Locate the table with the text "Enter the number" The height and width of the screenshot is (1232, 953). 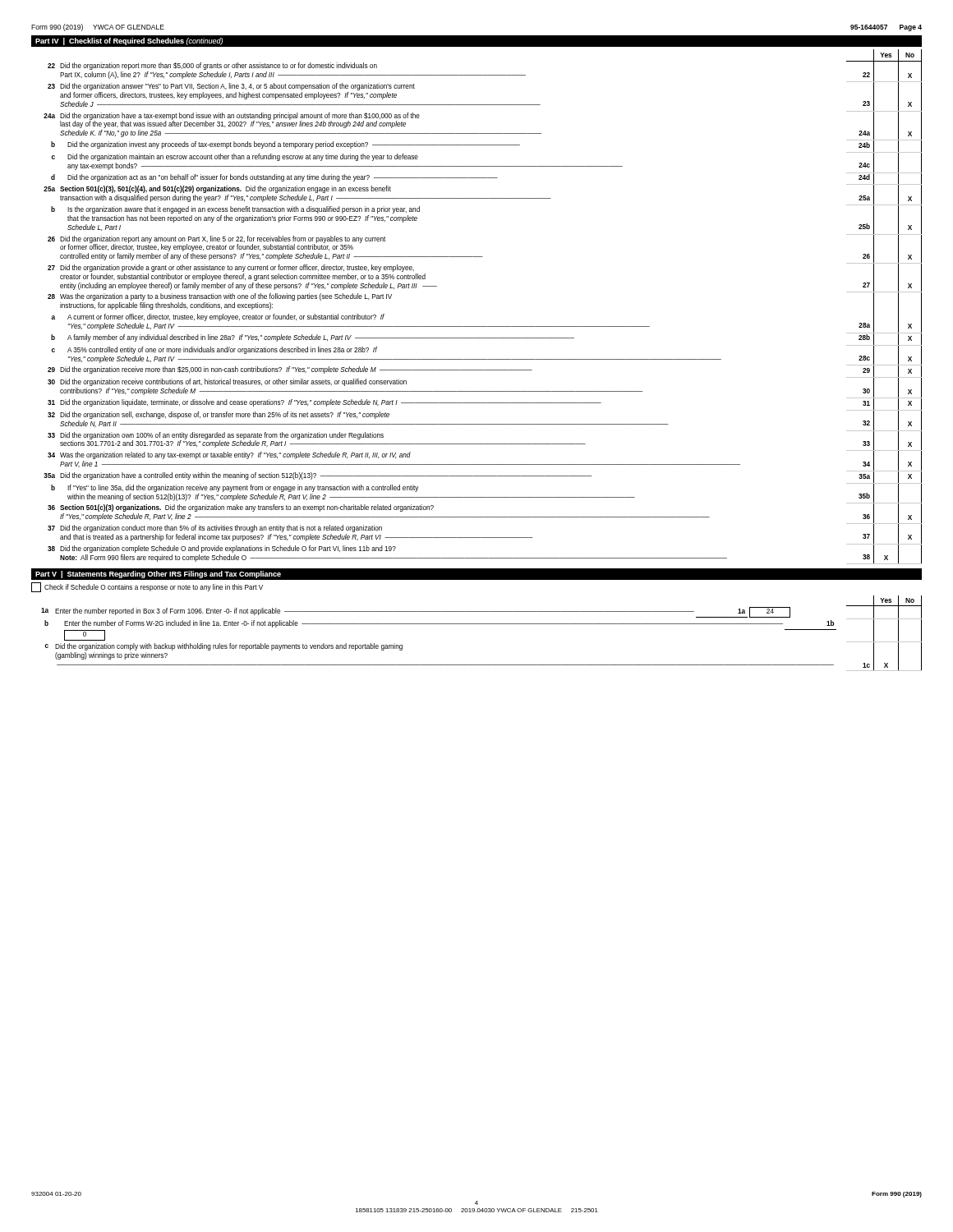476,634
